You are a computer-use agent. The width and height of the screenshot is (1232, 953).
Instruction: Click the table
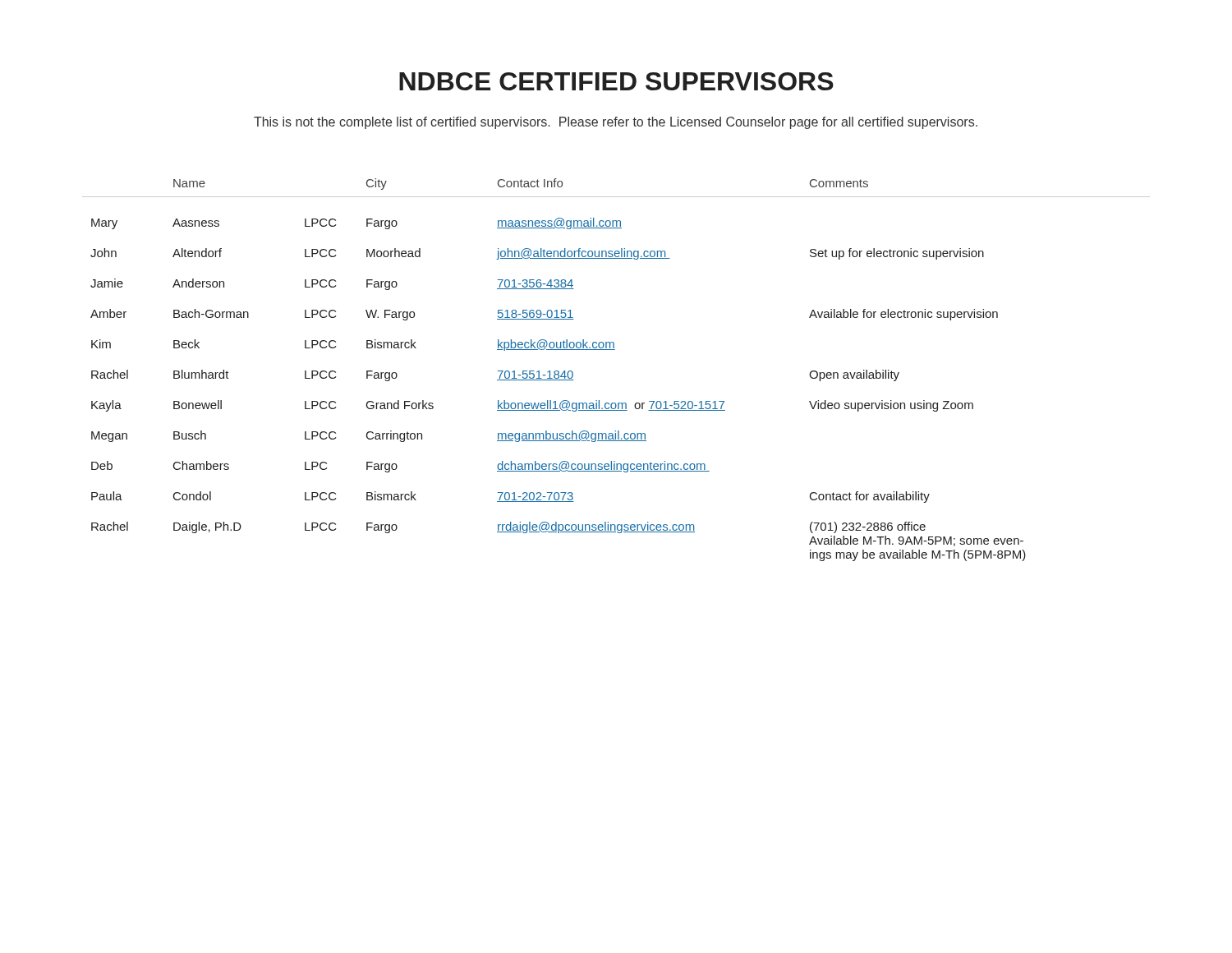click(616, 369)
